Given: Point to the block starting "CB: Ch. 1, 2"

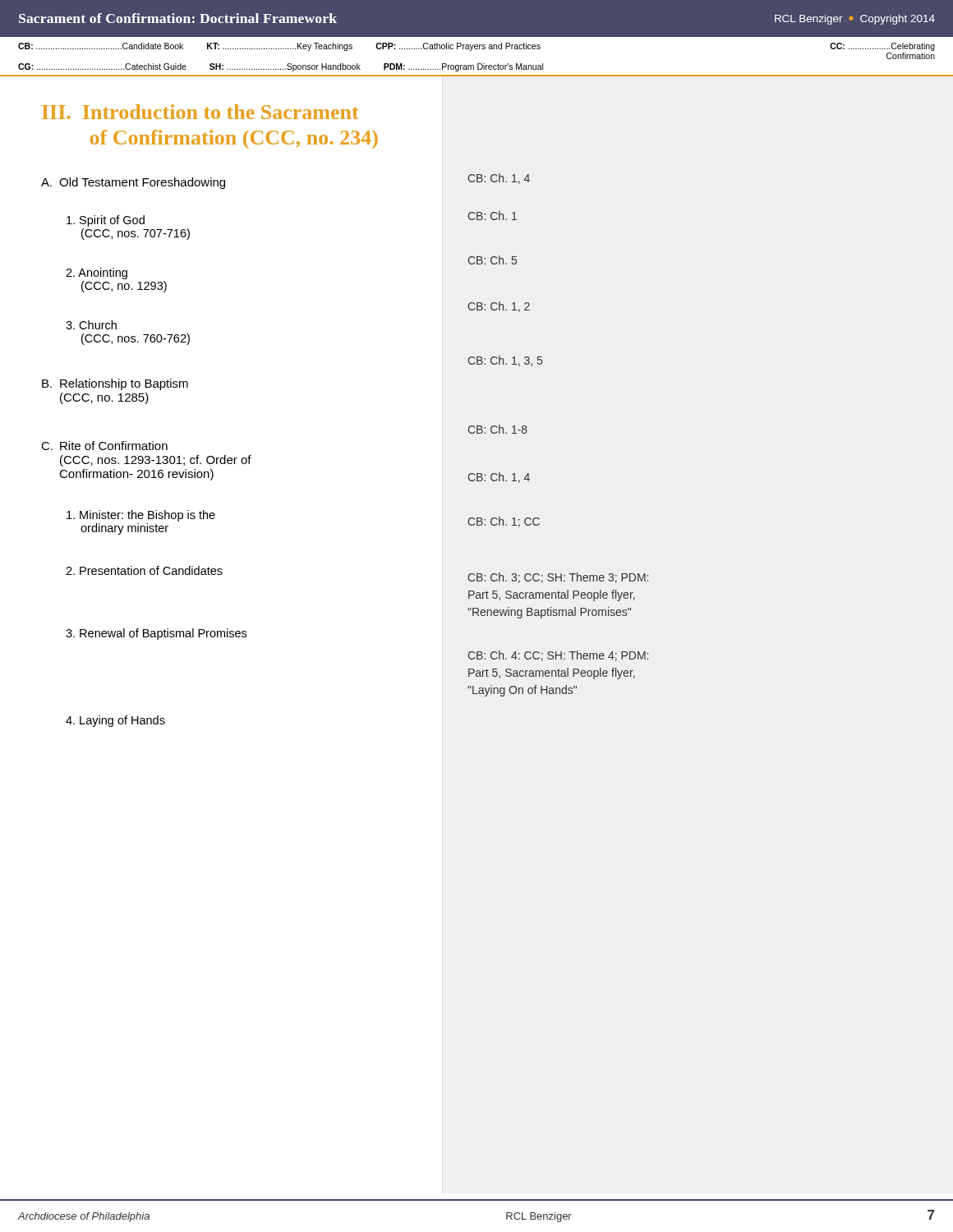Looking at the screenshot, I should pos(499,306).
